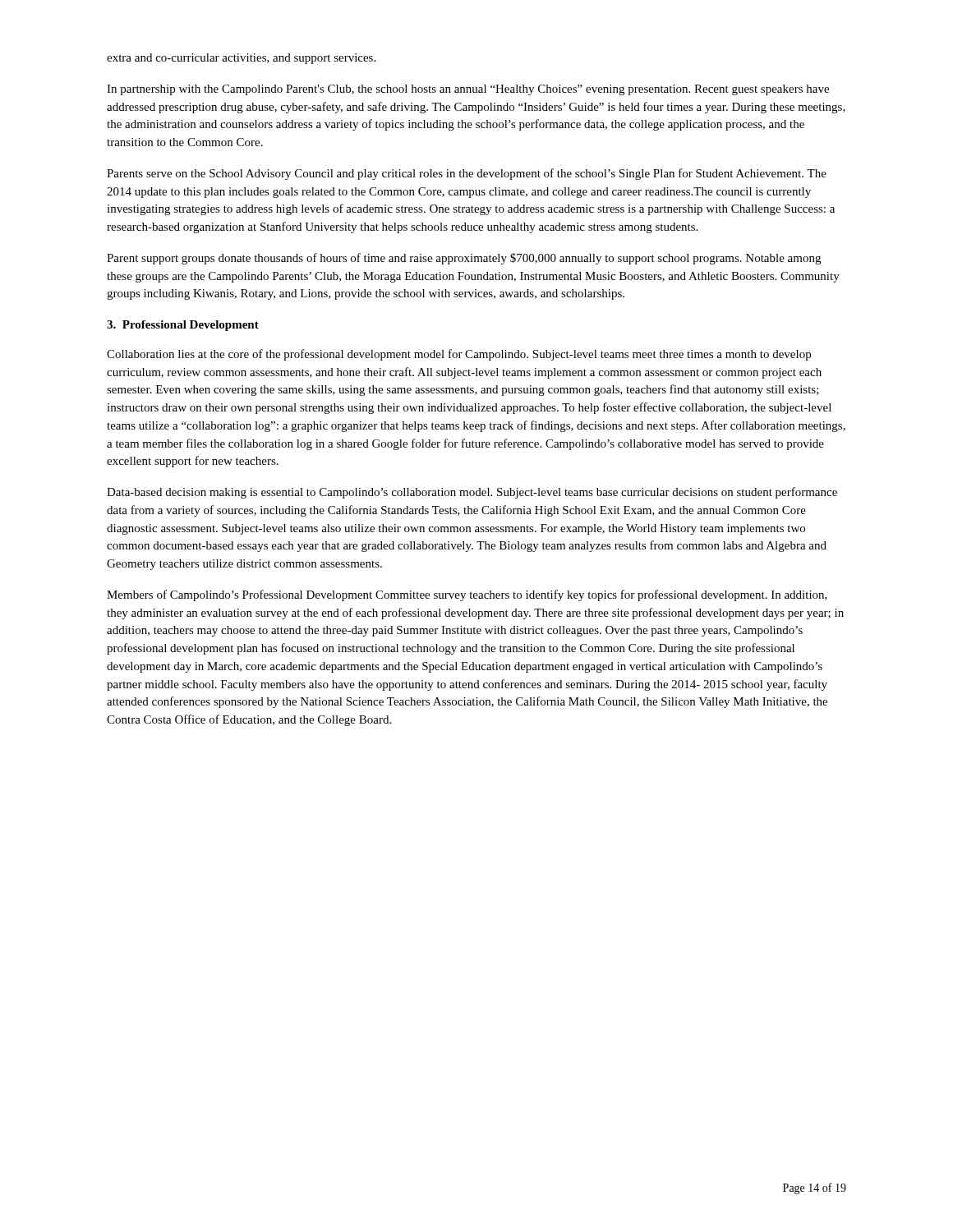Screen dimensions: 1232x953
Task: Where does it say "extra and co-curricular activities, and support services."?
Action: 242,57
